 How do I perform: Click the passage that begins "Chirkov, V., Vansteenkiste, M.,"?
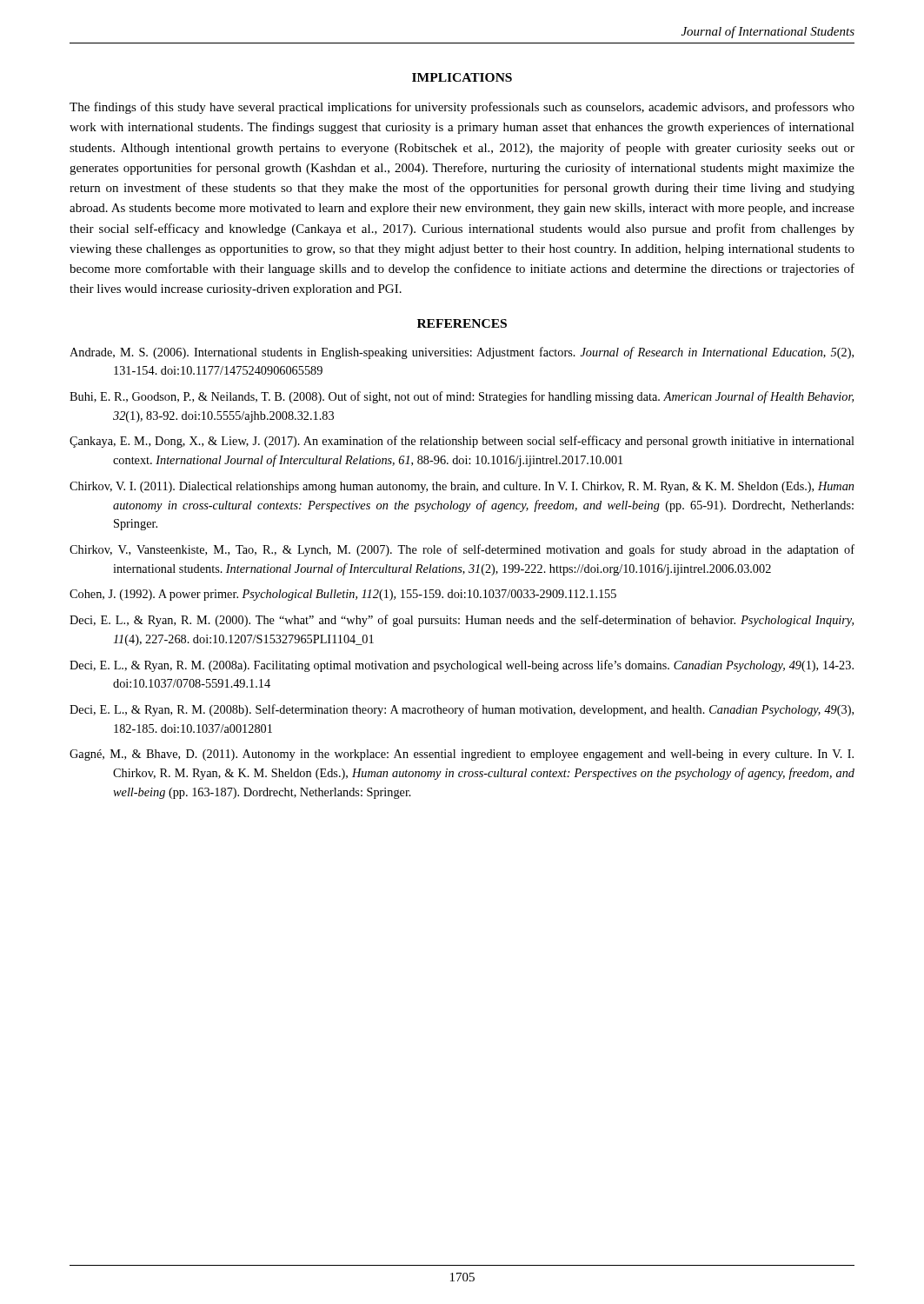coord(462,559)
